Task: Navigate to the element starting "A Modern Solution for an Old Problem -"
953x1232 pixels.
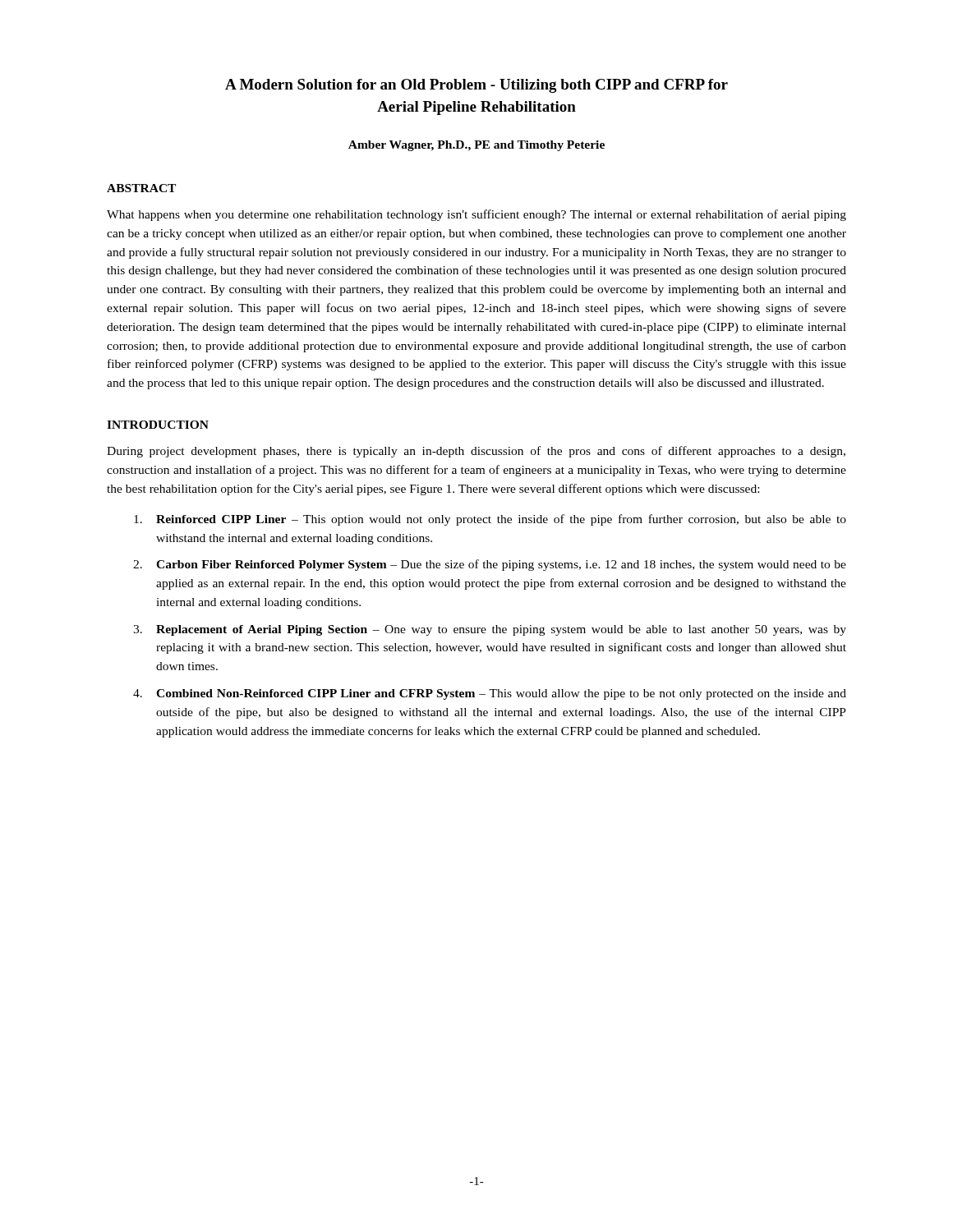Action: [x=476, y=95]
